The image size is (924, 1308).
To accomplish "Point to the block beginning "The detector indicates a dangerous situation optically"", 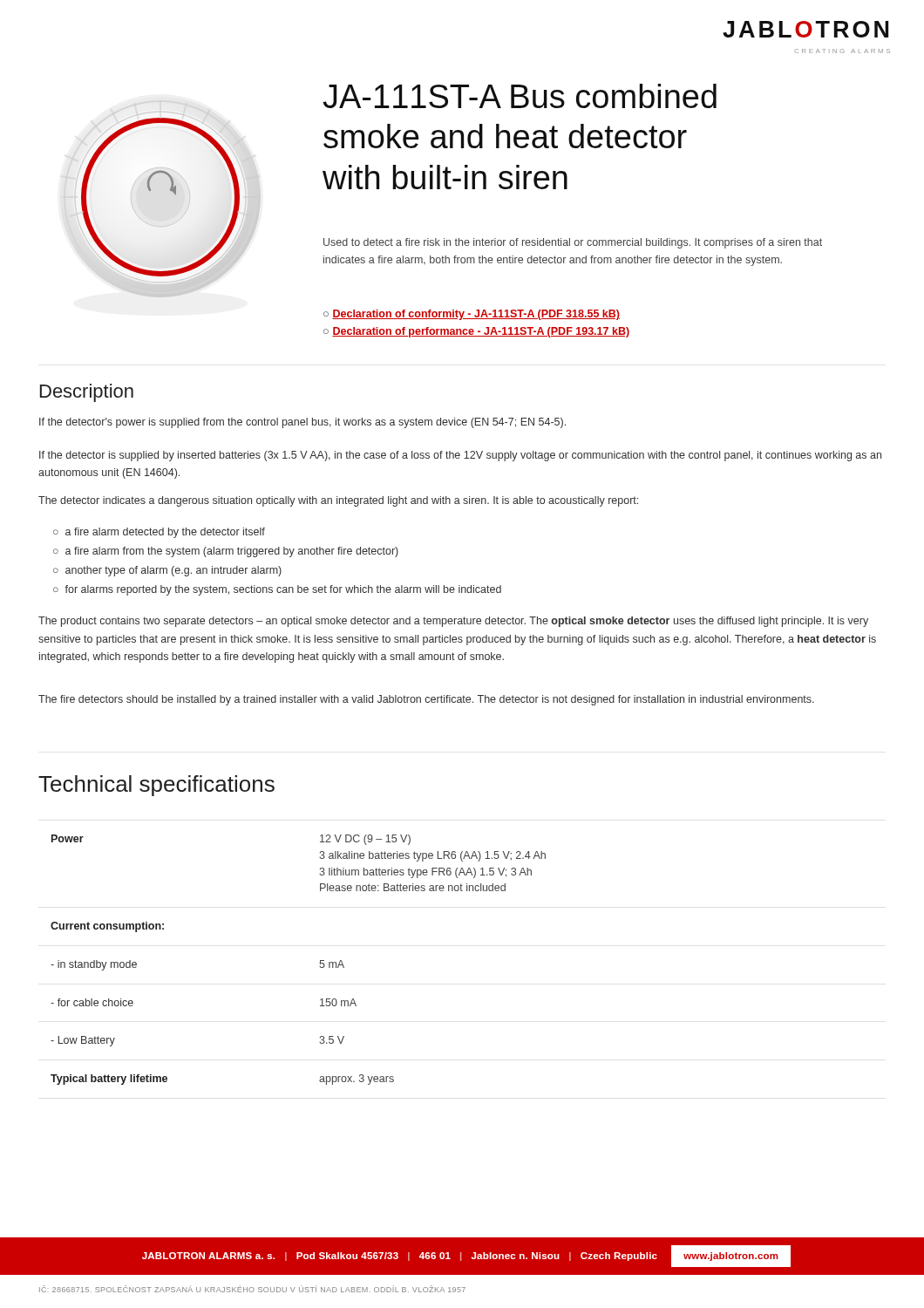I will [339, 501].
